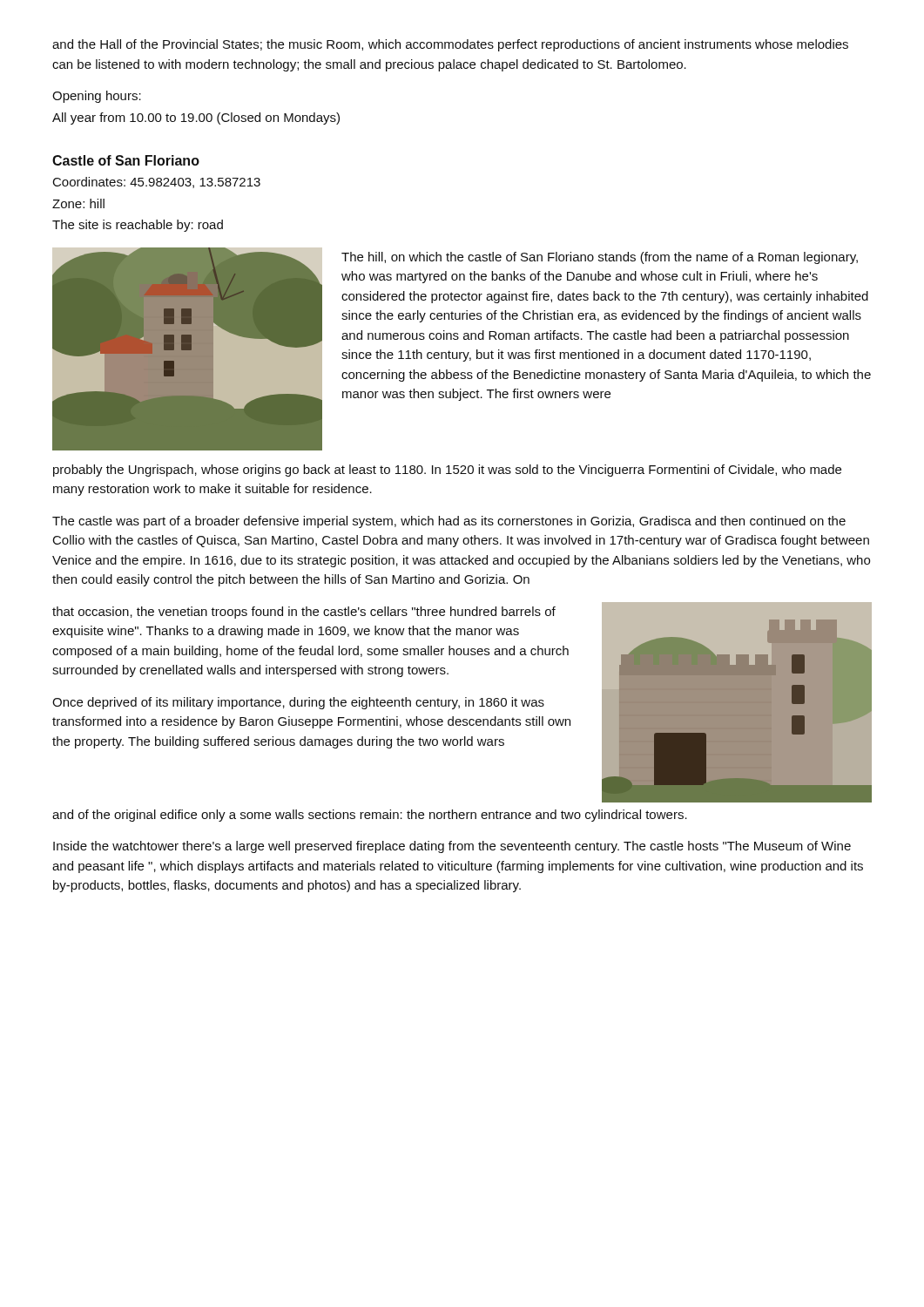Click on the text block that reads "and the Hall of the Provincial States; the"
The height and width of the screenshot is (1307, 924).
462,55
